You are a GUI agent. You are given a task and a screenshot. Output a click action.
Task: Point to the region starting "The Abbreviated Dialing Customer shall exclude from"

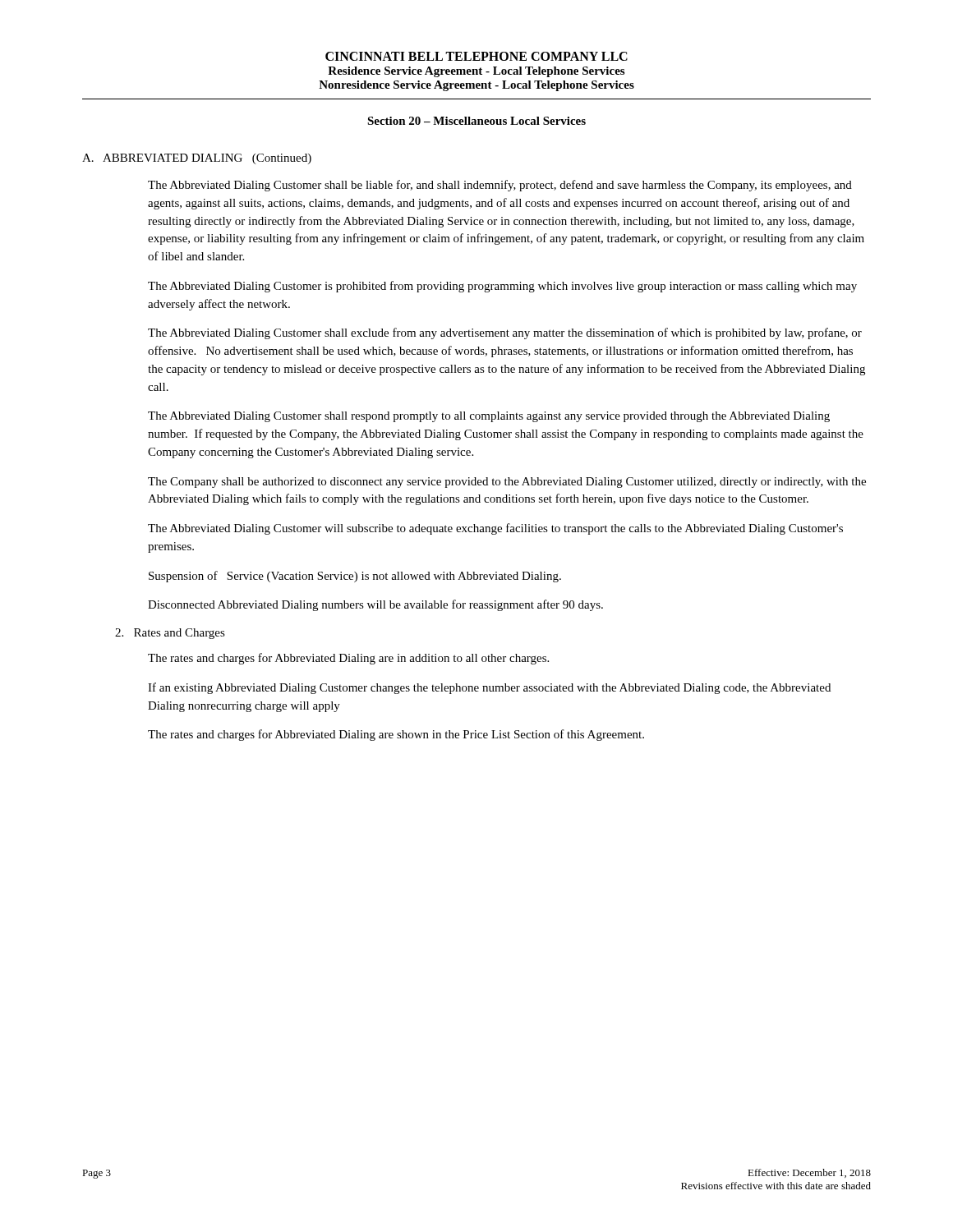507,360
